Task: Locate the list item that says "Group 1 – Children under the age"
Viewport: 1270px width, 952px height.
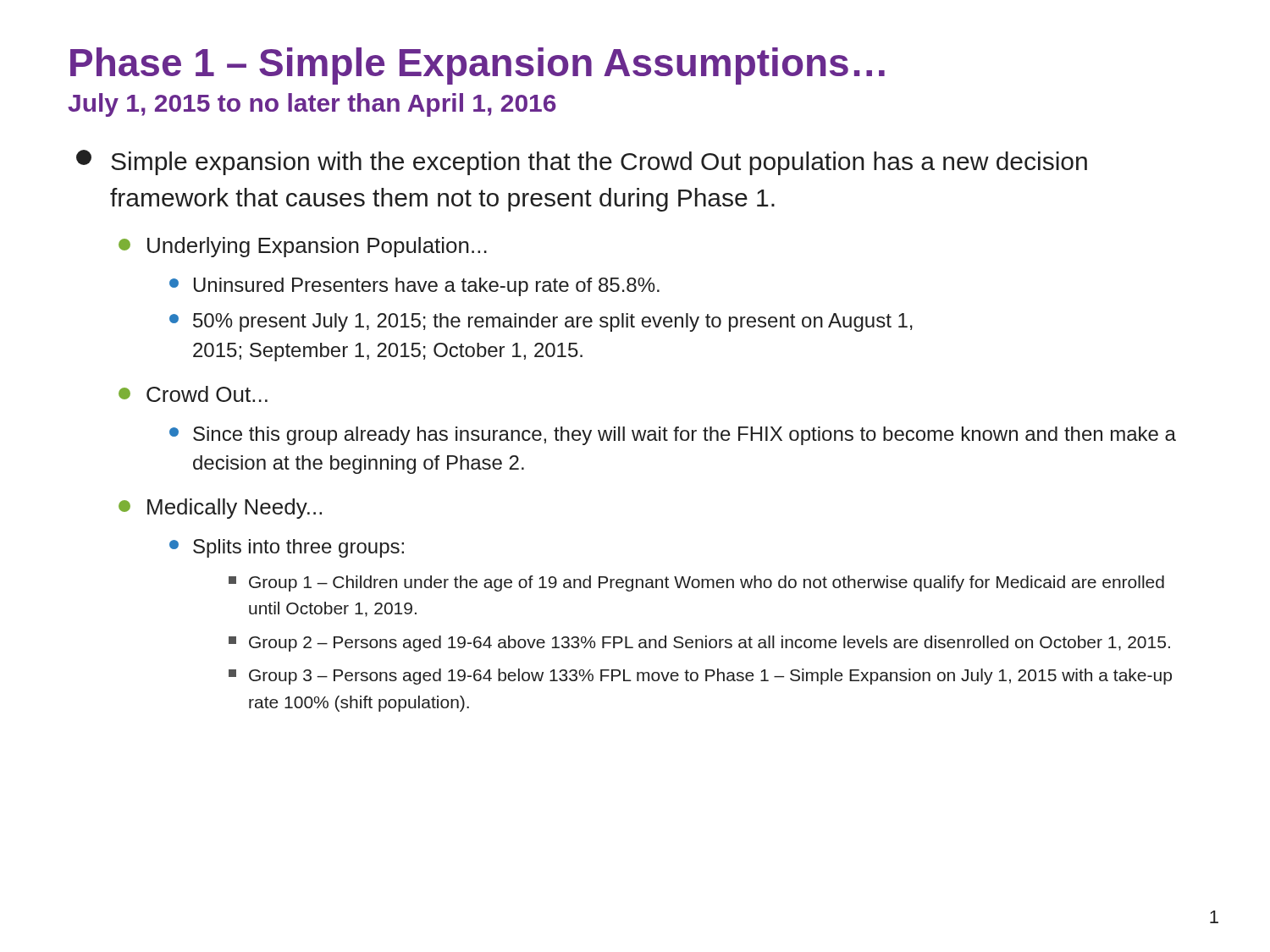Action: [715, 595]
